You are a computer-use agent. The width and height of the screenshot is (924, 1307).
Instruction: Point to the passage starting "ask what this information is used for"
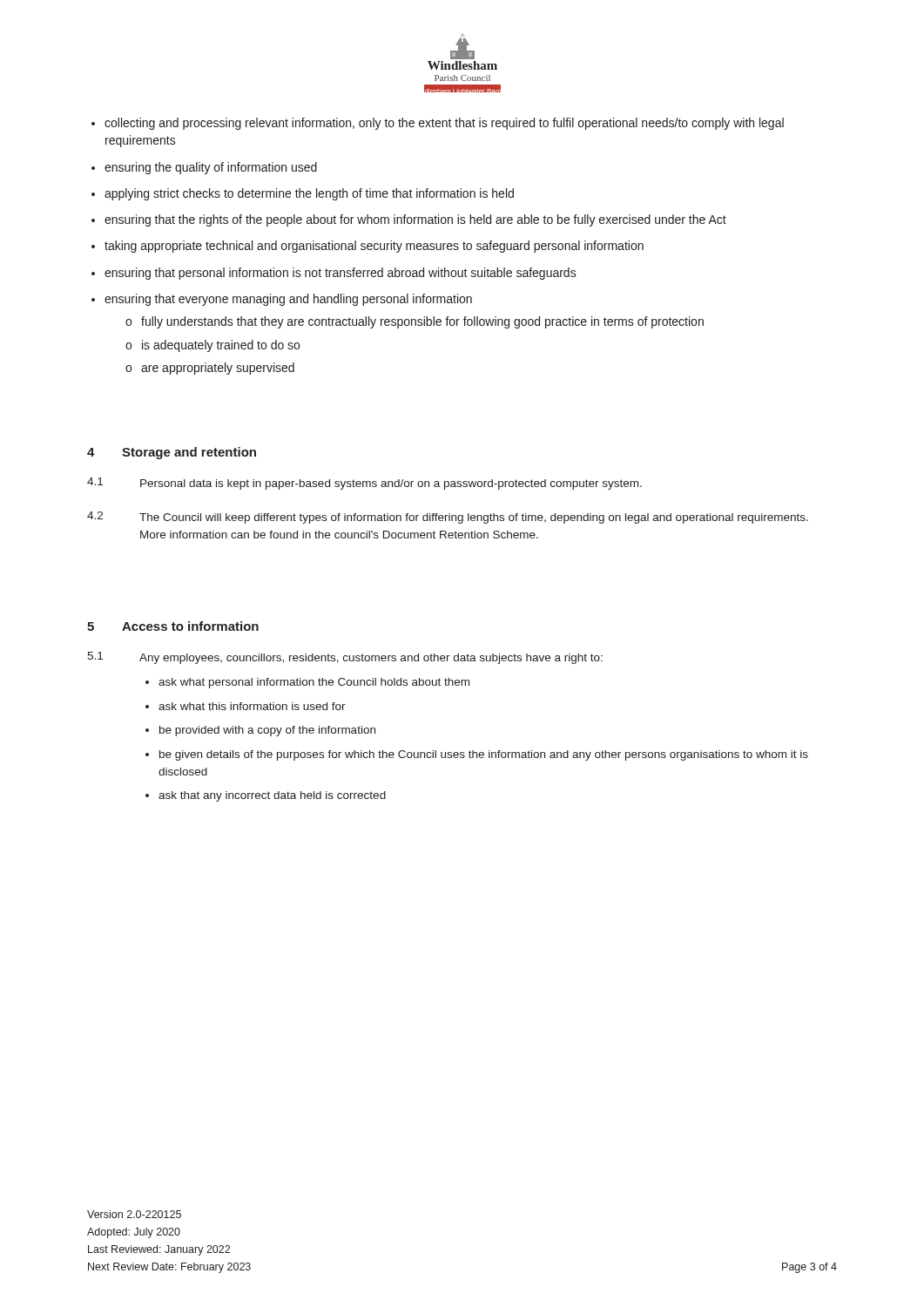[252, 706]
